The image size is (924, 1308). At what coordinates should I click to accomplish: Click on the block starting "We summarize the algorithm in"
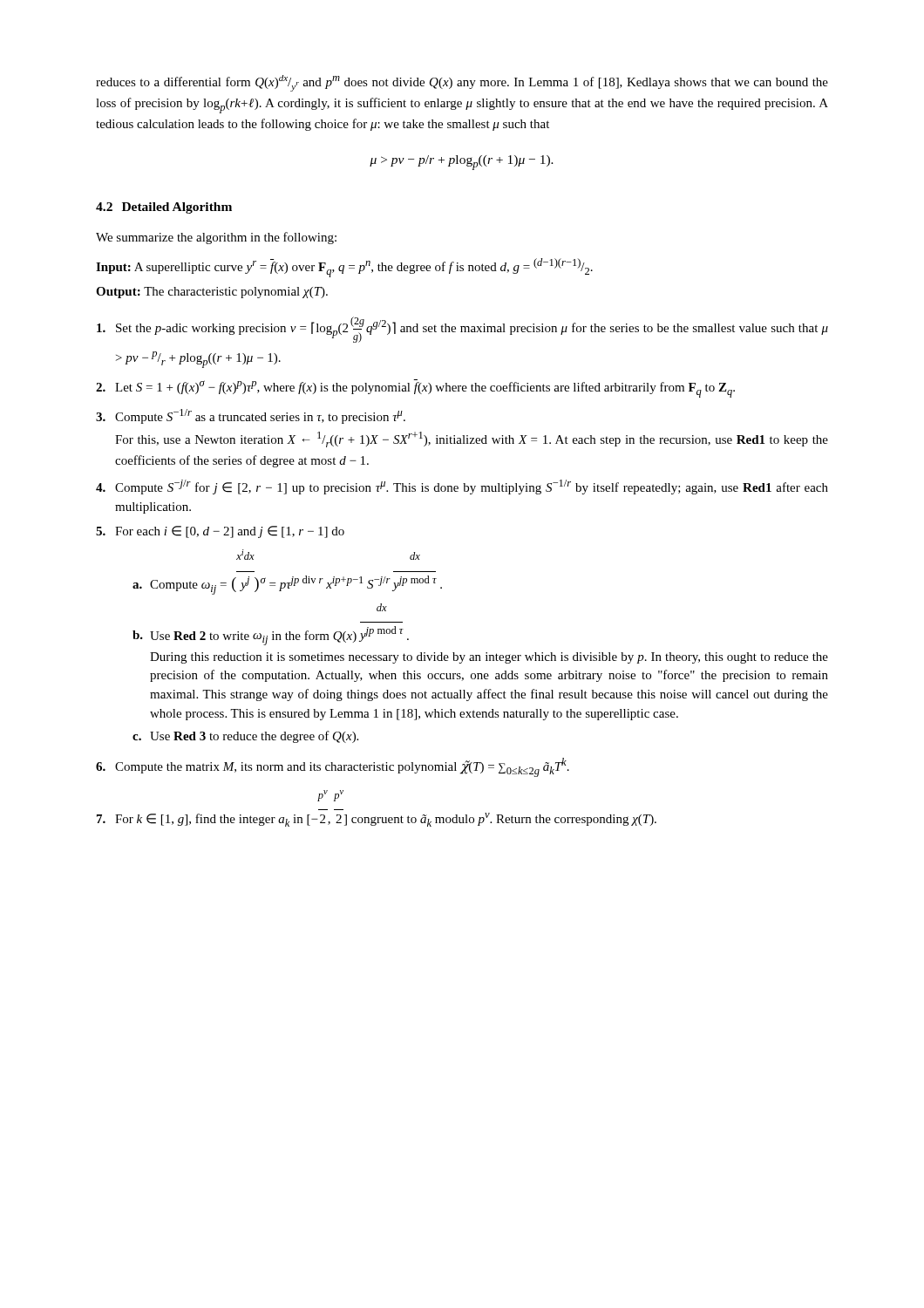click(216, 238)
